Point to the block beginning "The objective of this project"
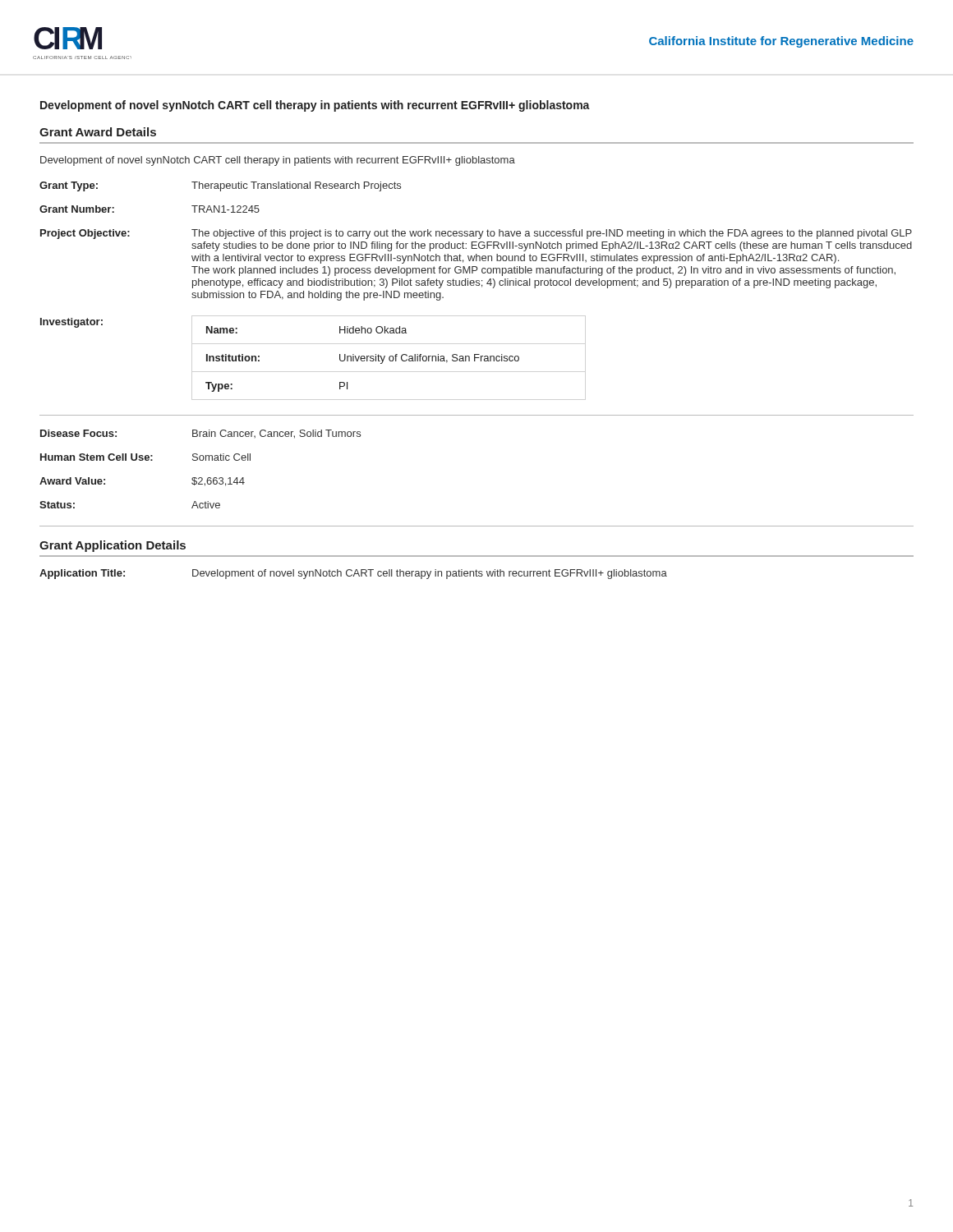 (x=552, y=264)
